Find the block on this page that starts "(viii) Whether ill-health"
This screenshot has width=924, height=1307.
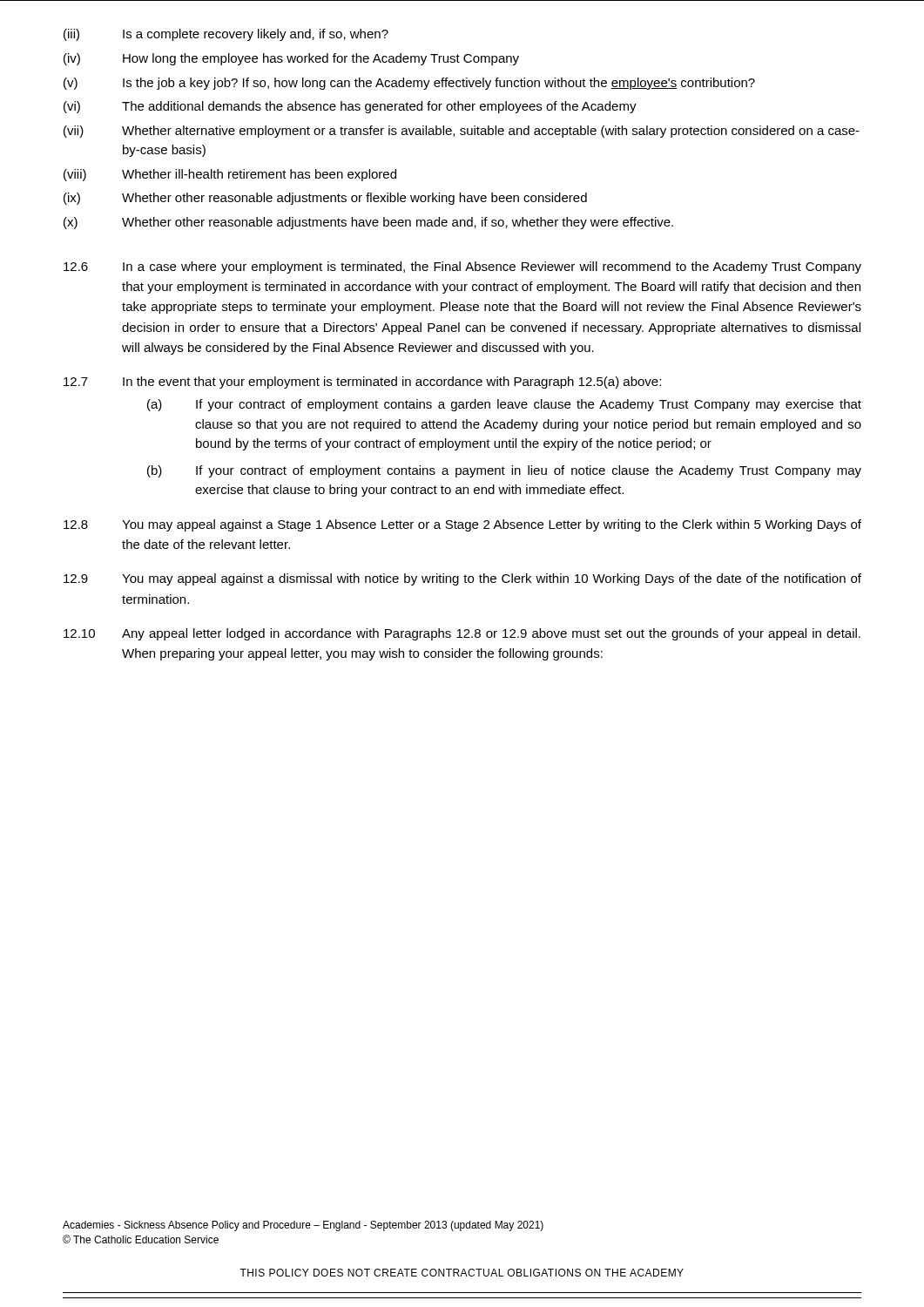tap(230, 175)
